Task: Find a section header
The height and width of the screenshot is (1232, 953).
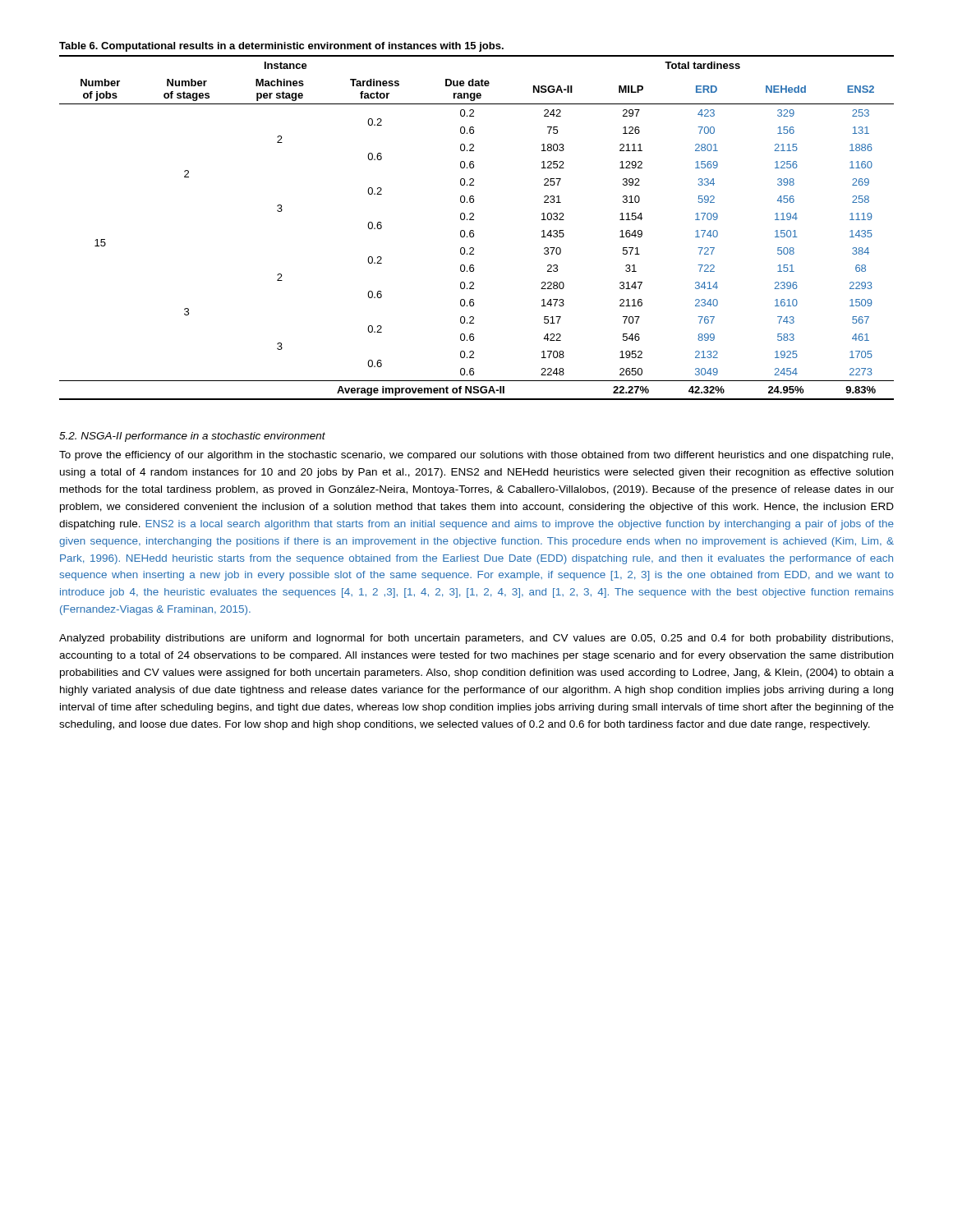Action: click(192, 436)
